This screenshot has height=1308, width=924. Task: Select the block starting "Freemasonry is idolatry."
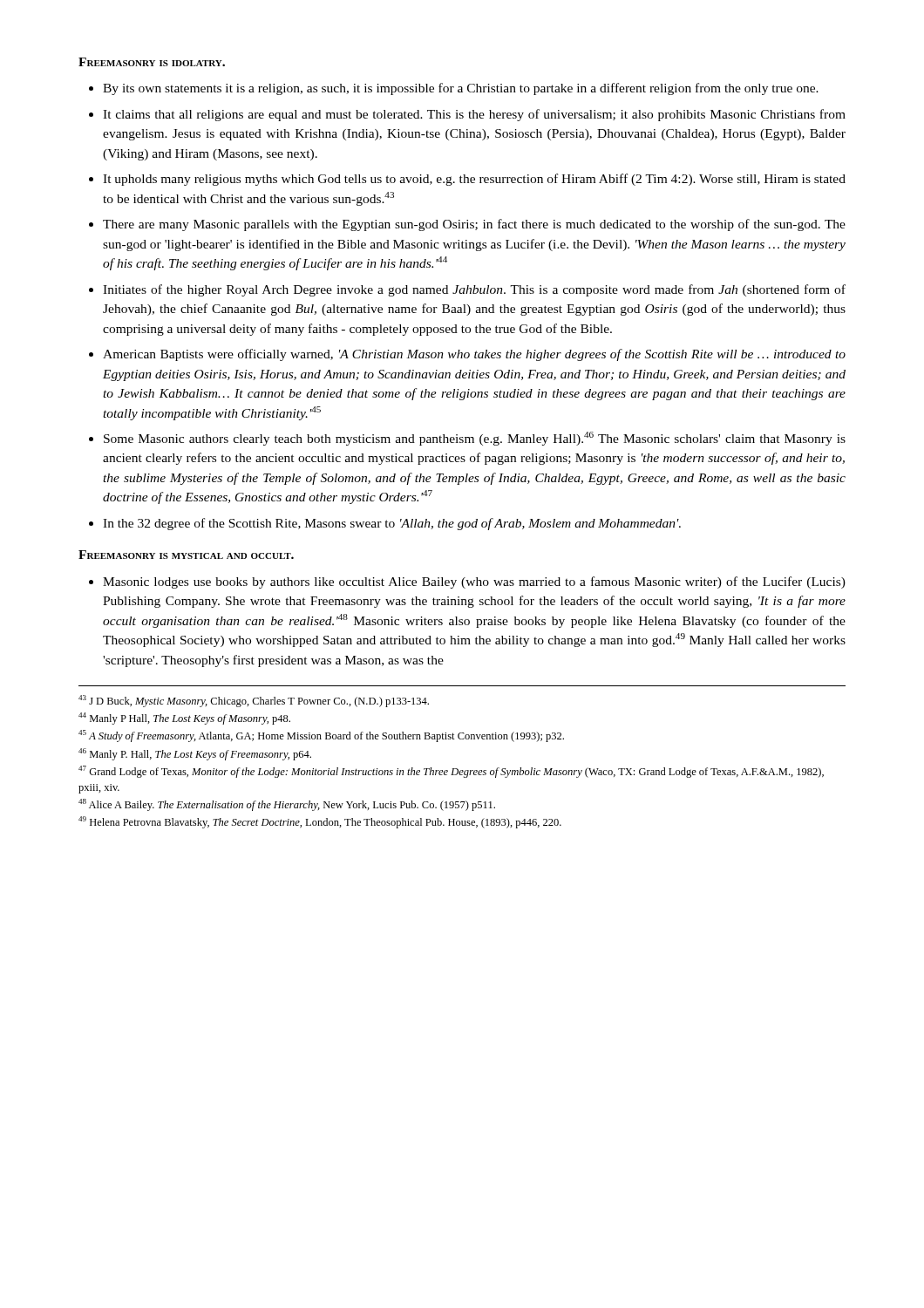(152, 61)
